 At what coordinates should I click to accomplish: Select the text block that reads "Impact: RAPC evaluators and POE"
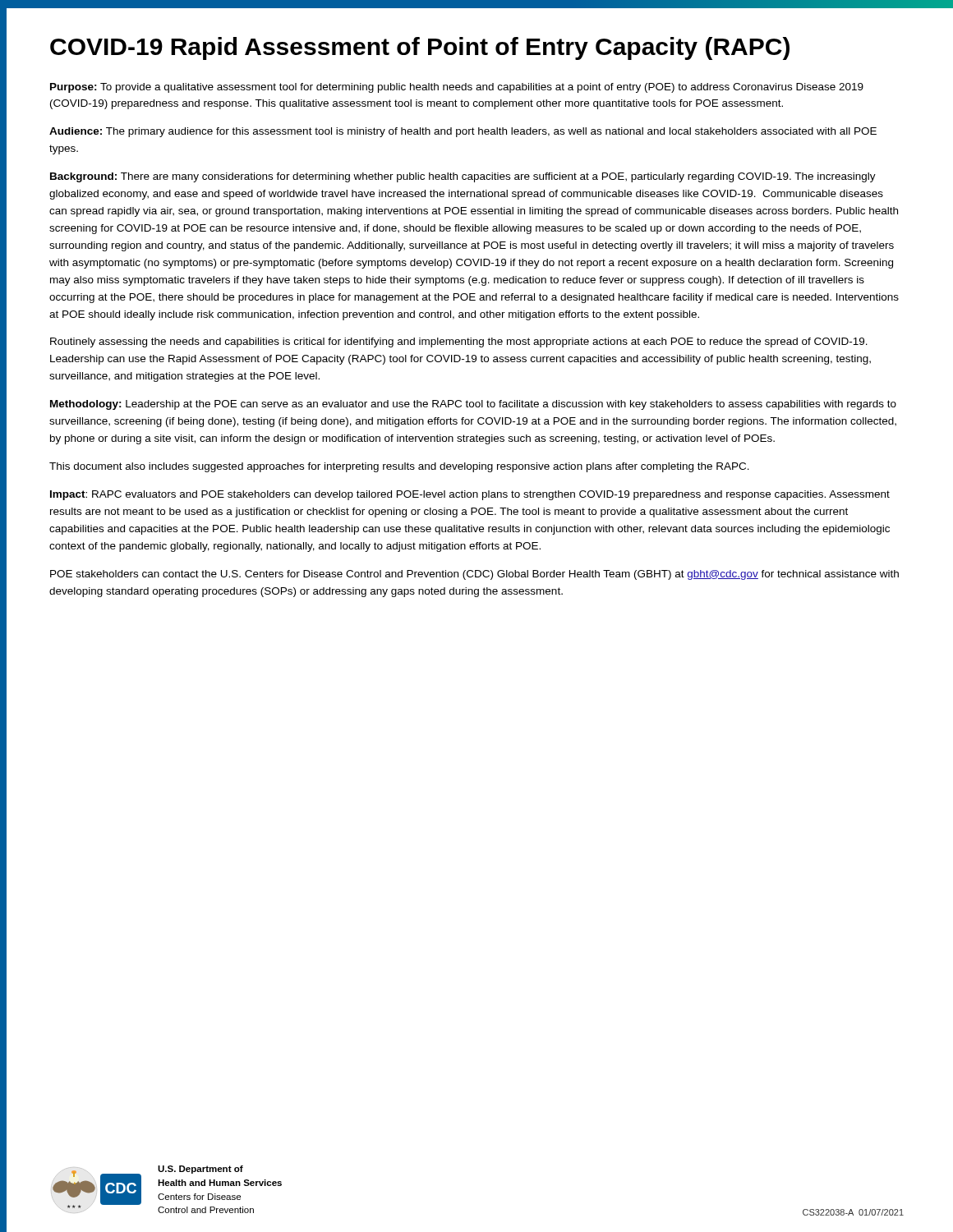pyautogui.click(x=470, y=520)
